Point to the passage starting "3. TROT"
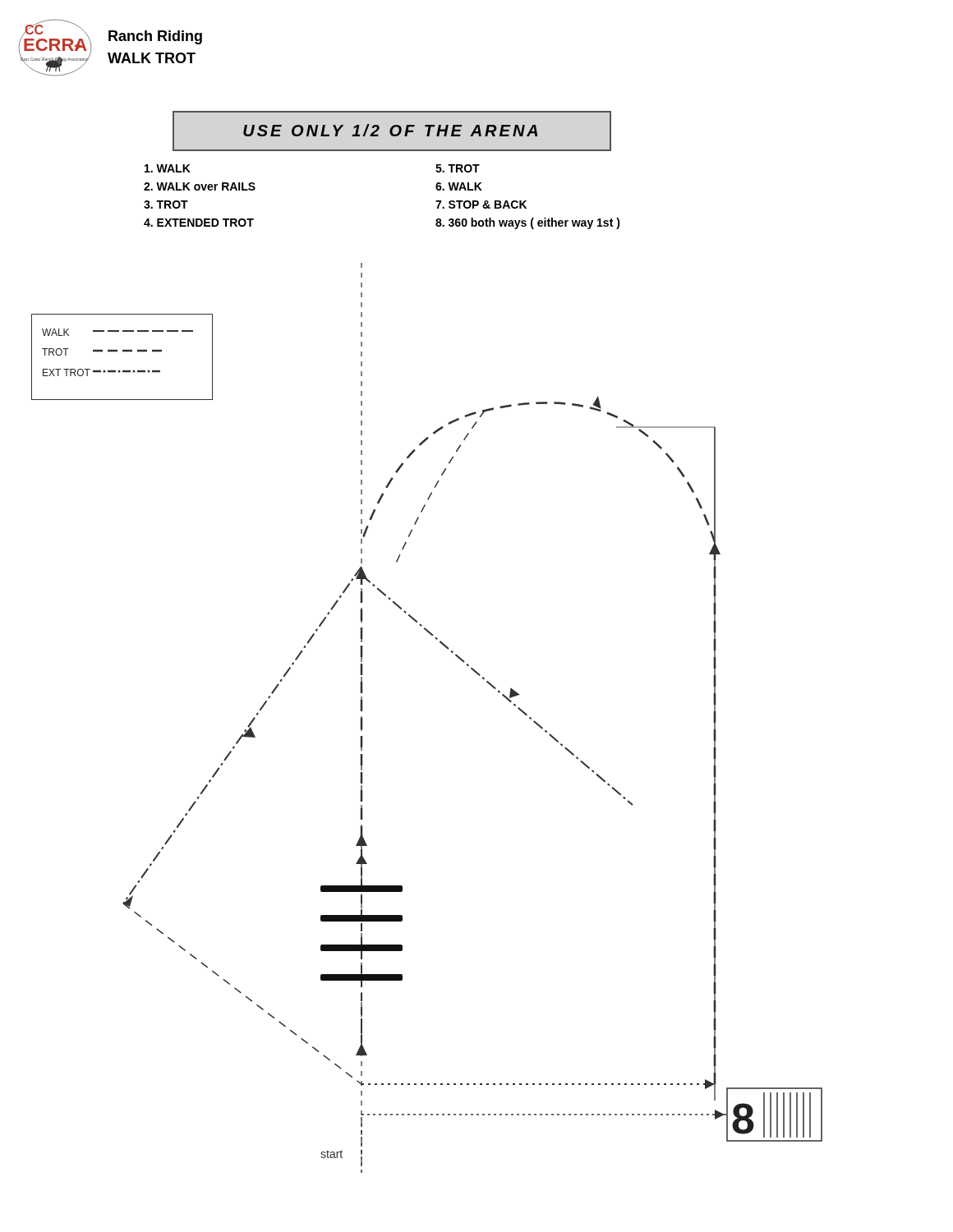This screenshot has width=953, height=1232. (x=166, y=205)
